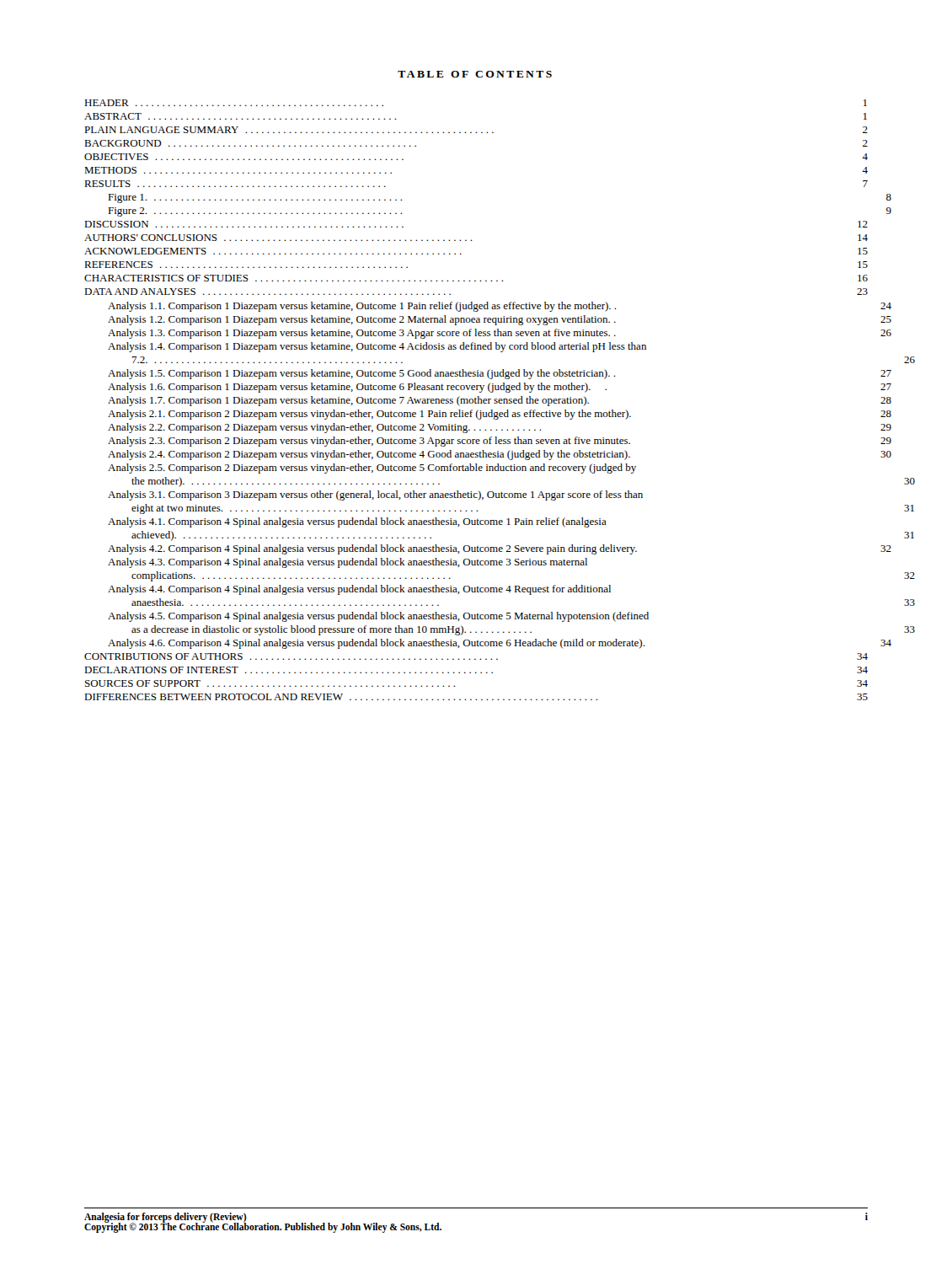The image size is (952, 1264).
Task: Select the text block starting "OBJECTIVES . ."
Action: (x=127, y=156)
